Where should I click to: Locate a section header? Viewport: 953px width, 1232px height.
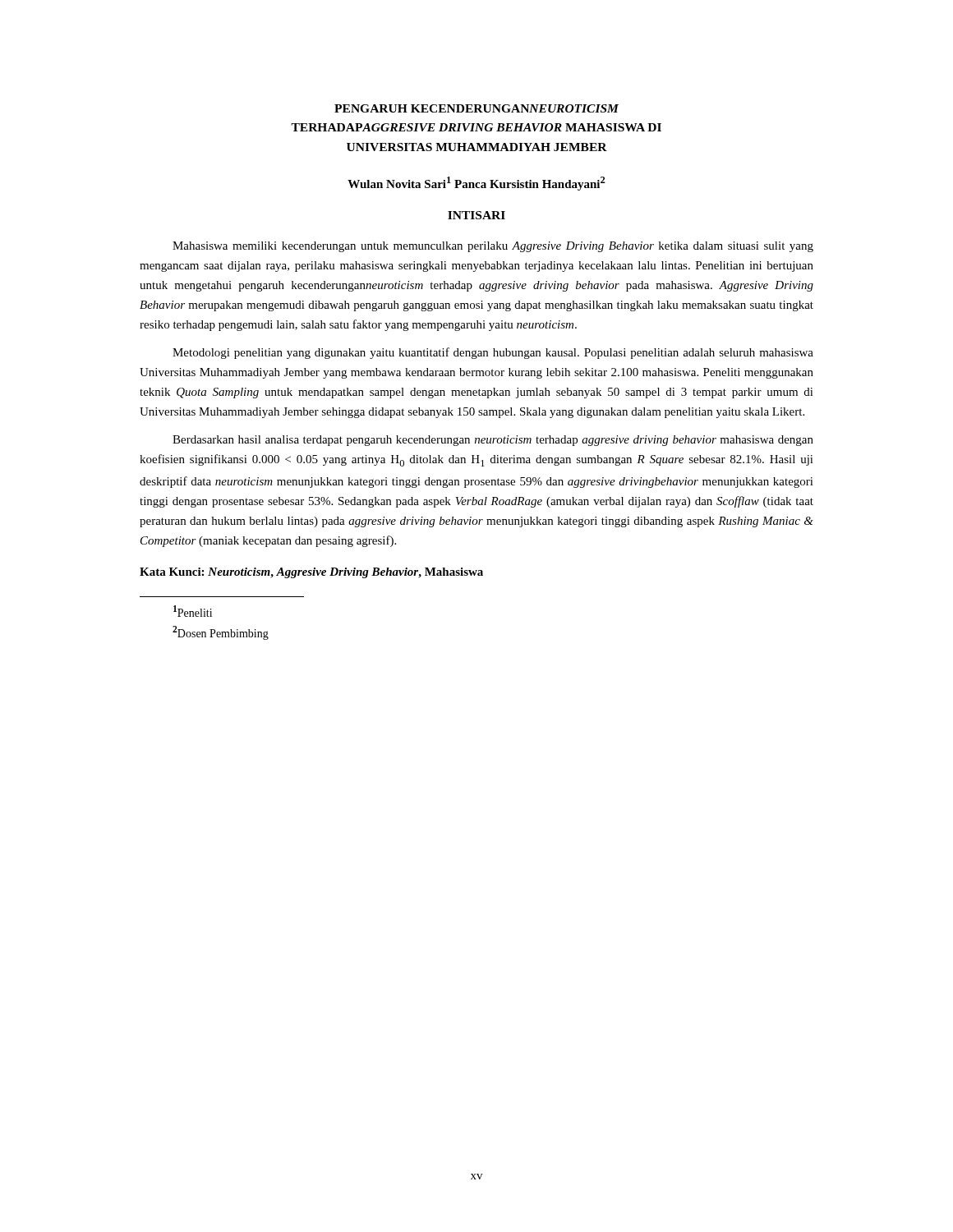tap(476, 215)
